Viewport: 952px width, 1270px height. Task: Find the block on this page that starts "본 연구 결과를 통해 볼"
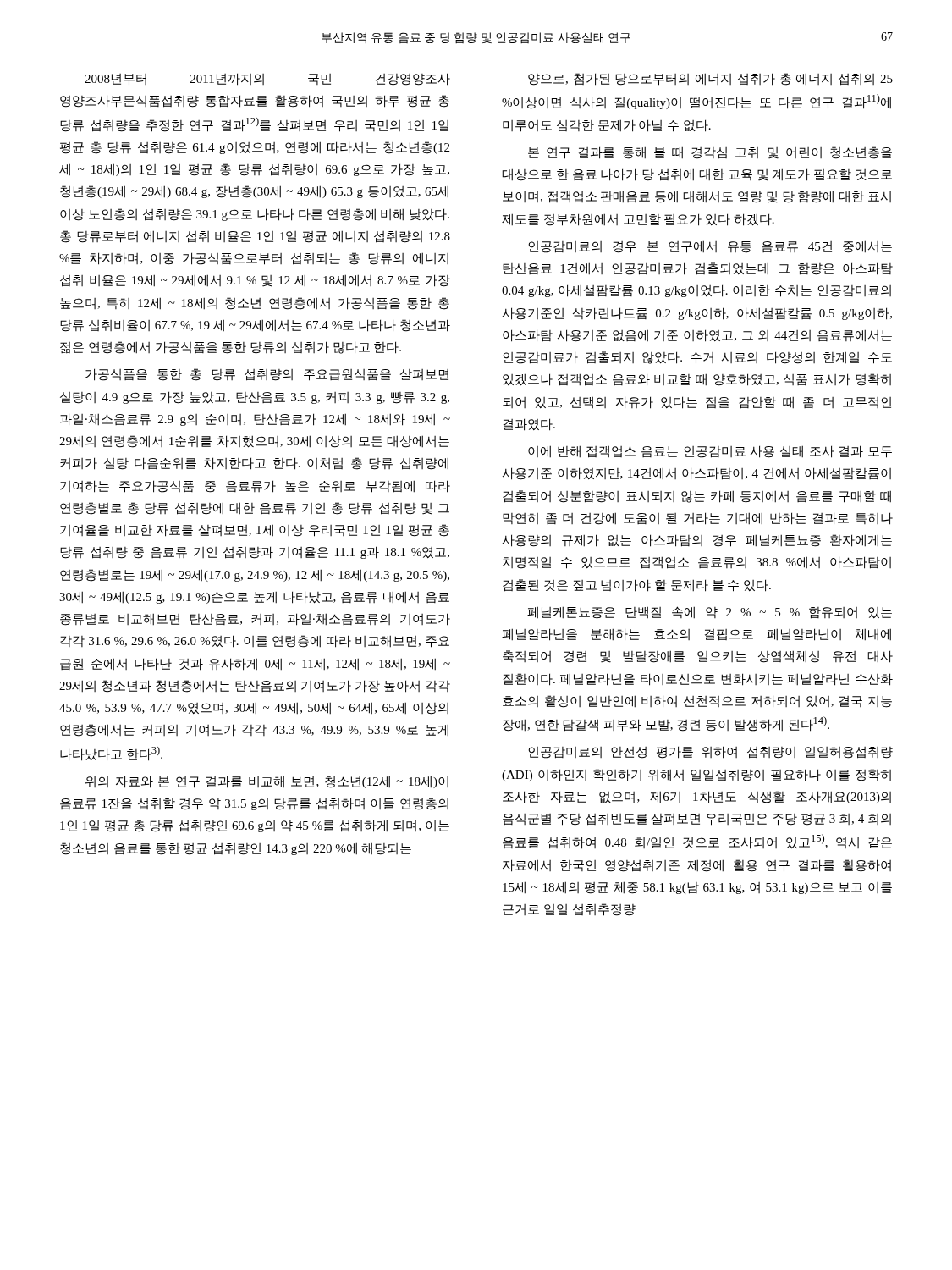[697, 186]
